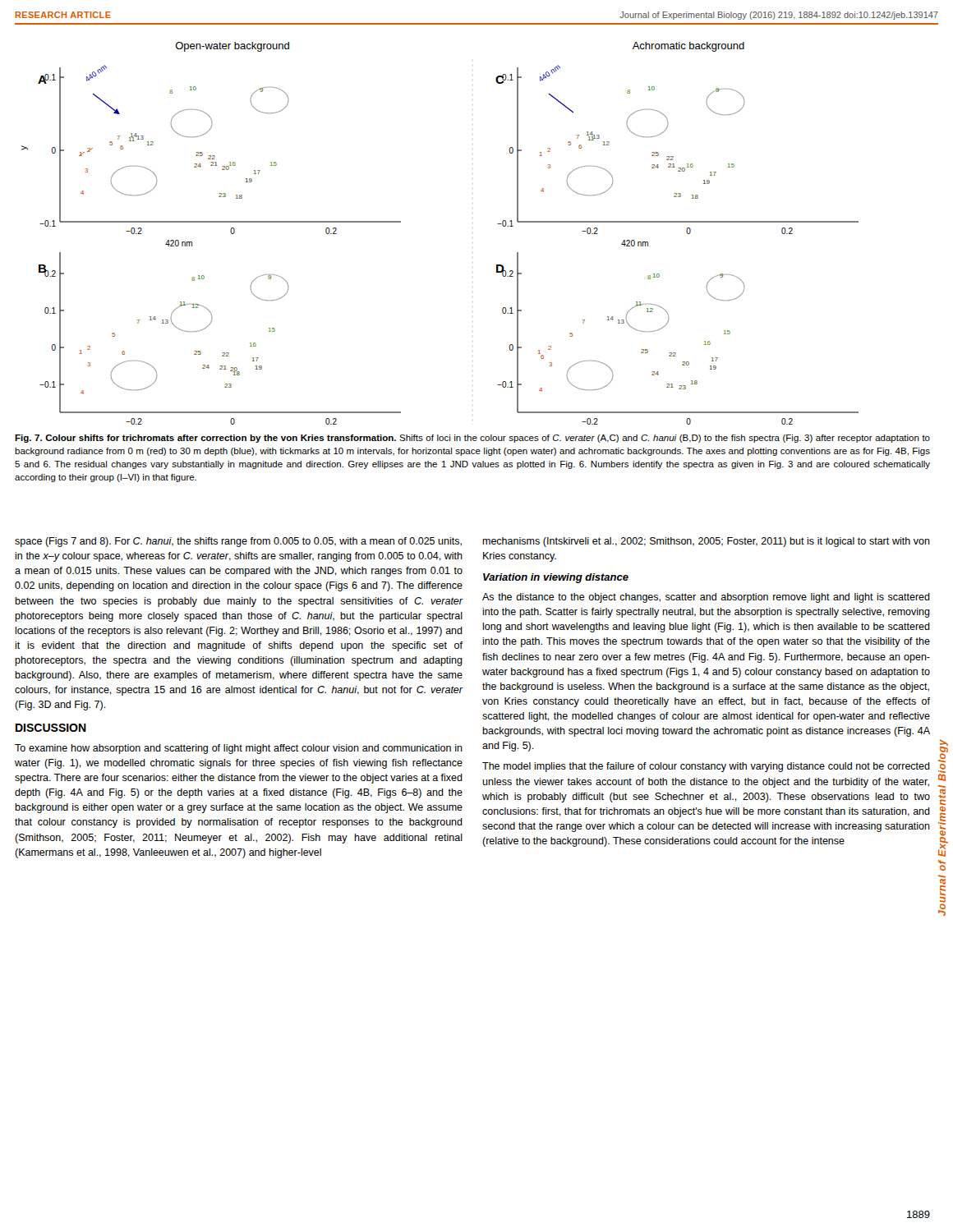Screen dimensions: 1232x953
Task: Locate the block of text that opens with "mechanisms (Intskirveli et al., 2002; Smithson,"
Action: coord(706,549)
